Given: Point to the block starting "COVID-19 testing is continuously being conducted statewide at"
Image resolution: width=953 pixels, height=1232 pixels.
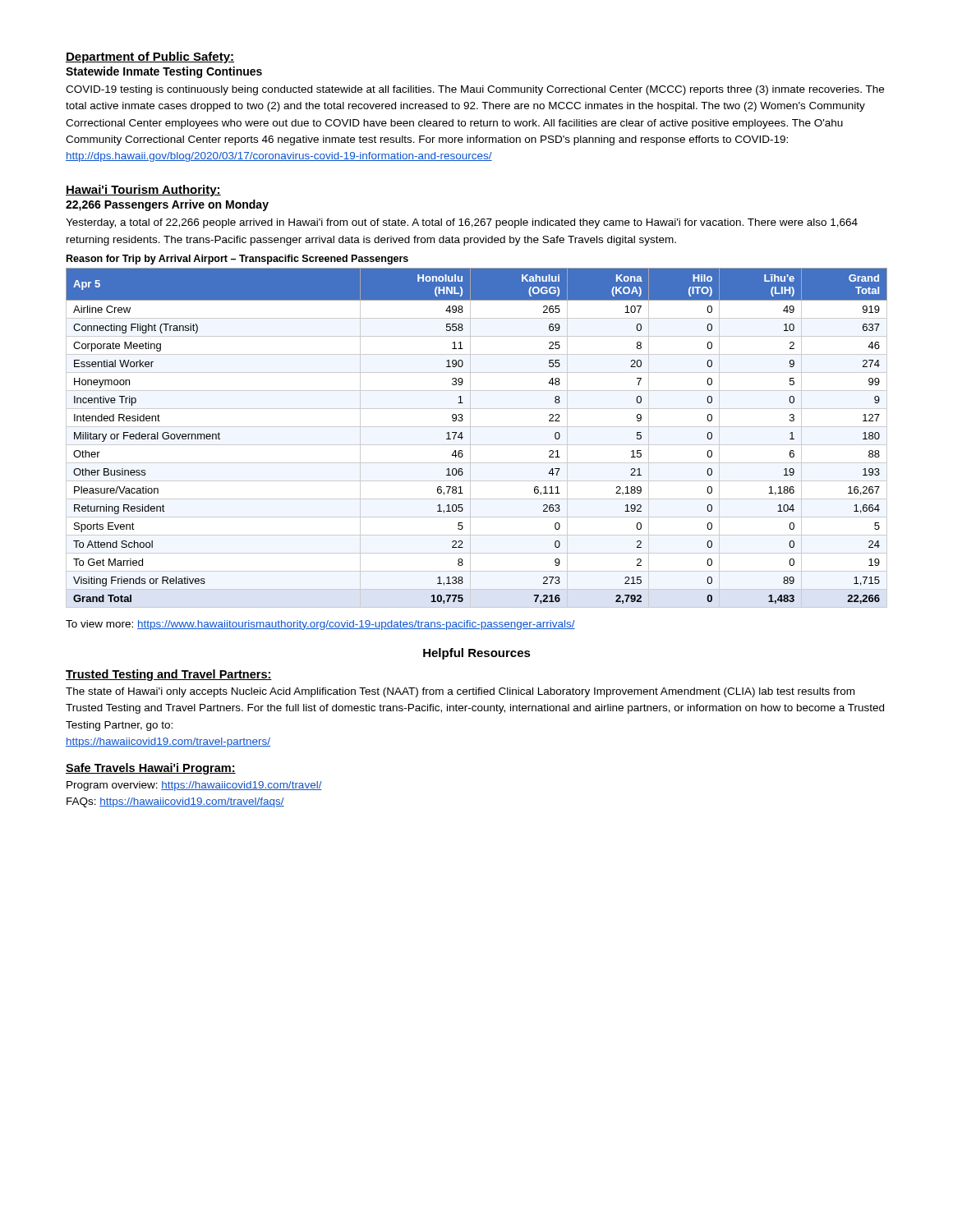Looking at the screenshot, I should point(475,122).
